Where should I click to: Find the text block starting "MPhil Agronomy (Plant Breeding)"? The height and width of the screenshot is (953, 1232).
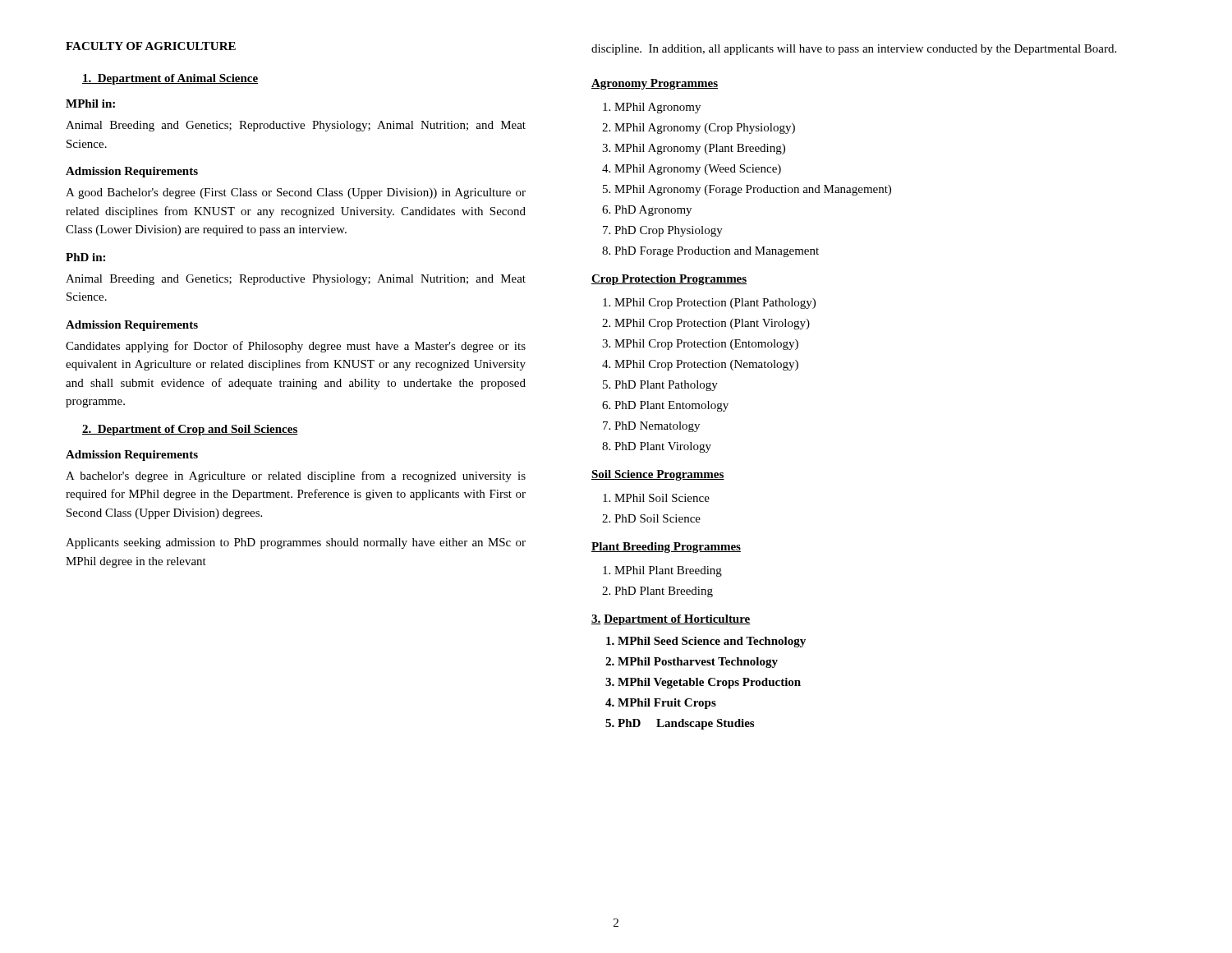(x=700, y=147)
